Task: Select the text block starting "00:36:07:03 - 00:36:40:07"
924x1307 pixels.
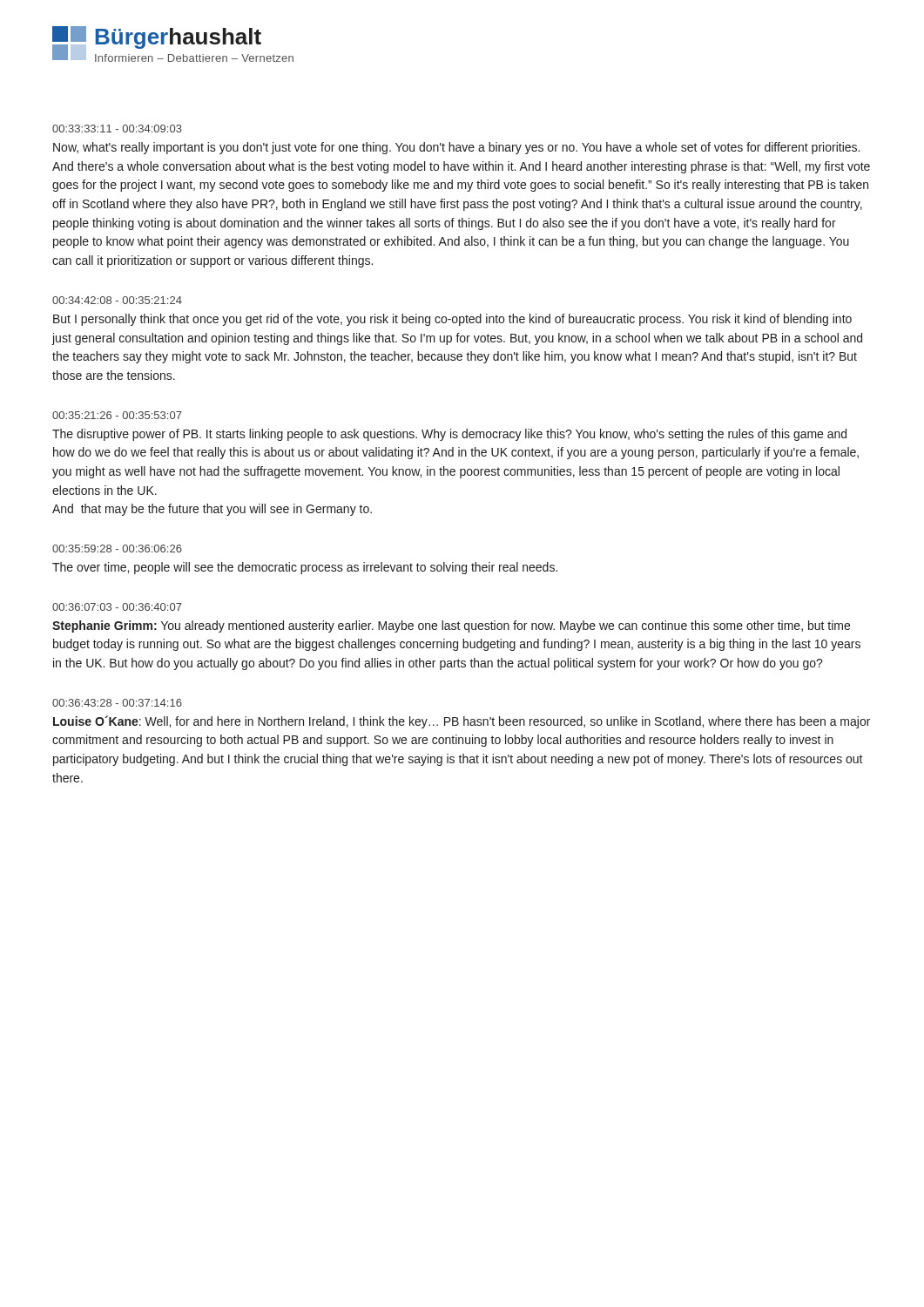Action: 117,607
